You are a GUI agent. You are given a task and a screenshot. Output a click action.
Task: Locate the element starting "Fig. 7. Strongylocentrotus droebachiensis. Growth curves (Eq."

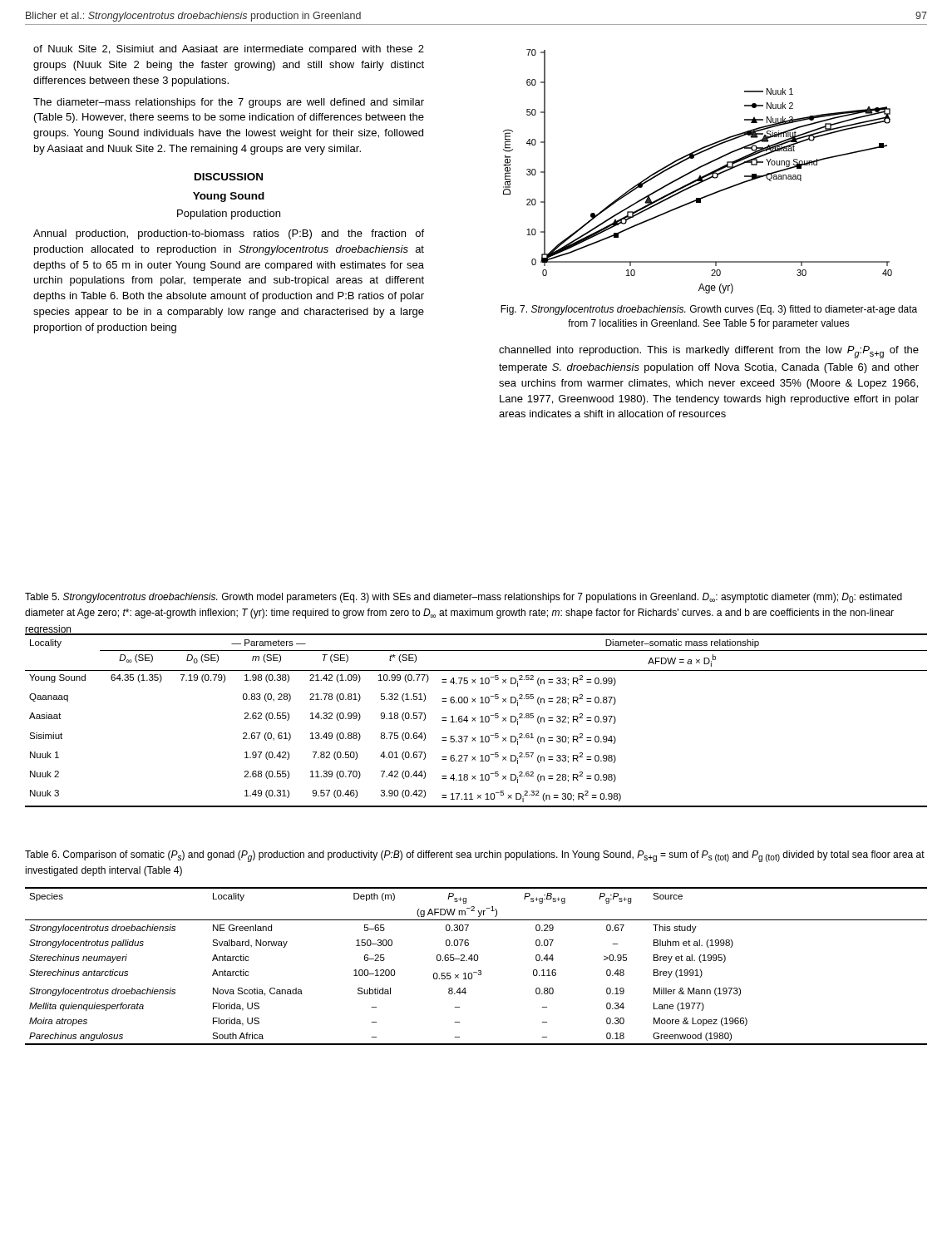click(709, 316)
